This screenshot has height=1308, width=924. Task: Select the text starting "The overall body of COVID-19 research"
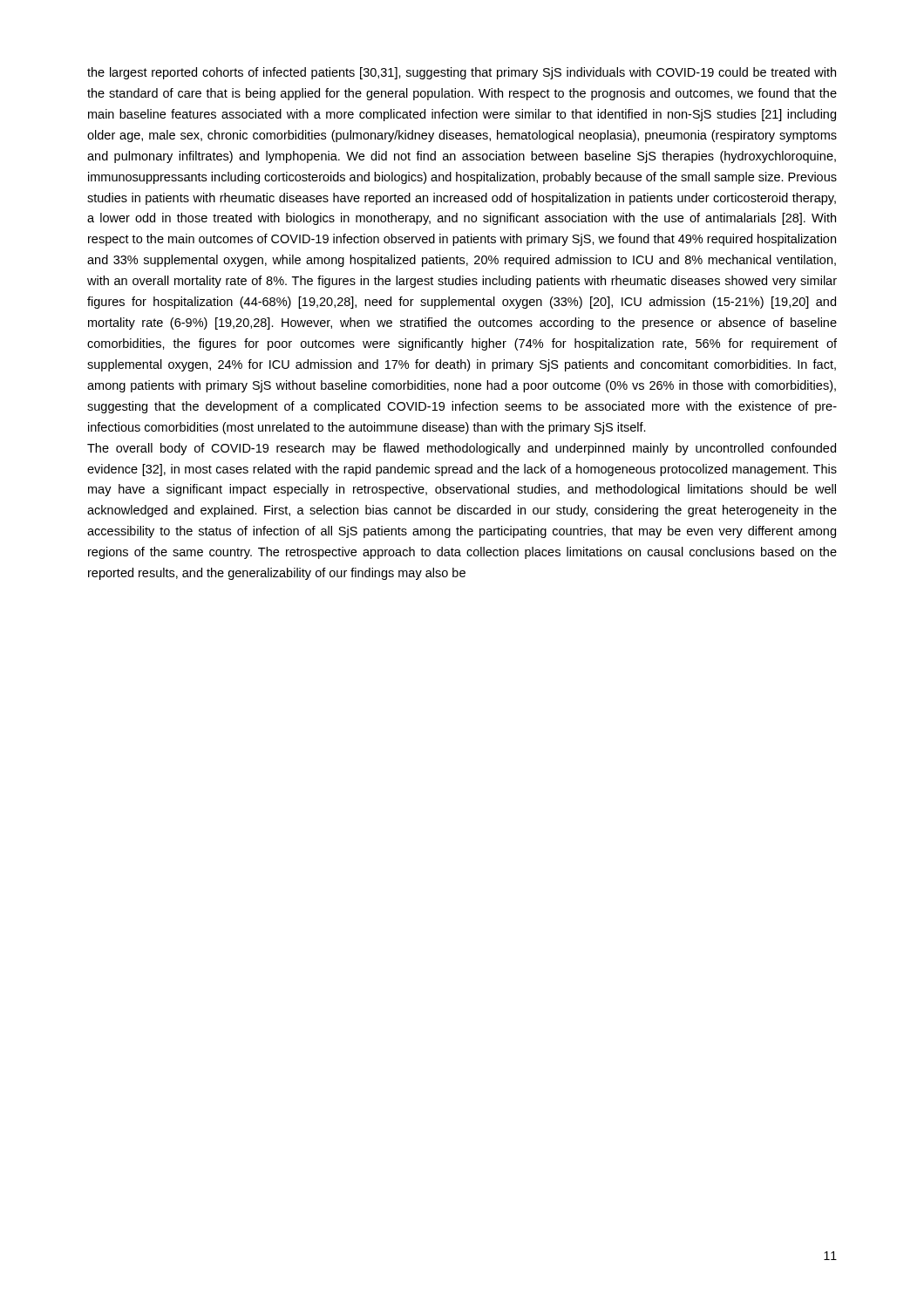pyautogui.click(x=462, y=510)
